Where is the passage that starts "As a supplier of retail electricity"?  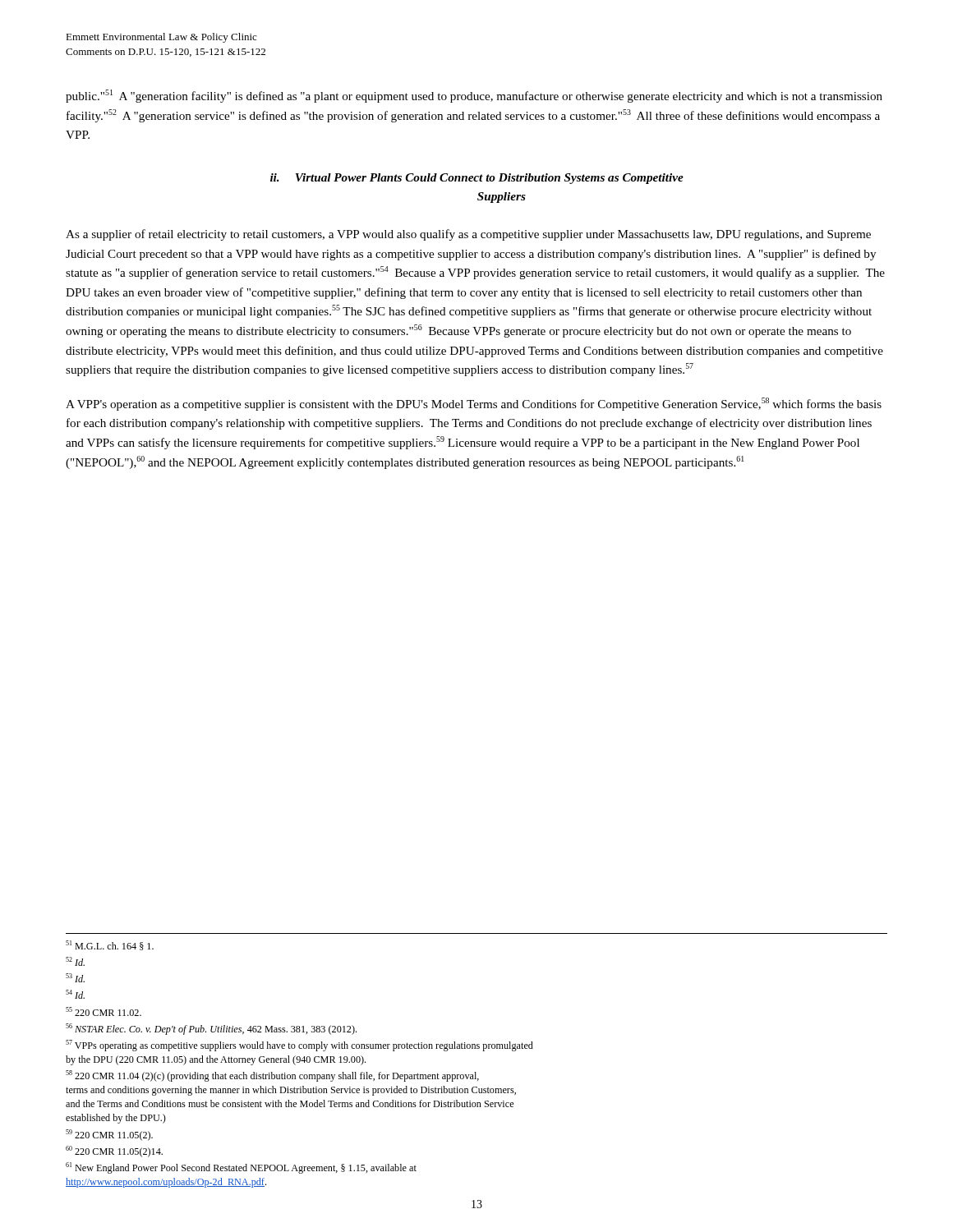475,301
